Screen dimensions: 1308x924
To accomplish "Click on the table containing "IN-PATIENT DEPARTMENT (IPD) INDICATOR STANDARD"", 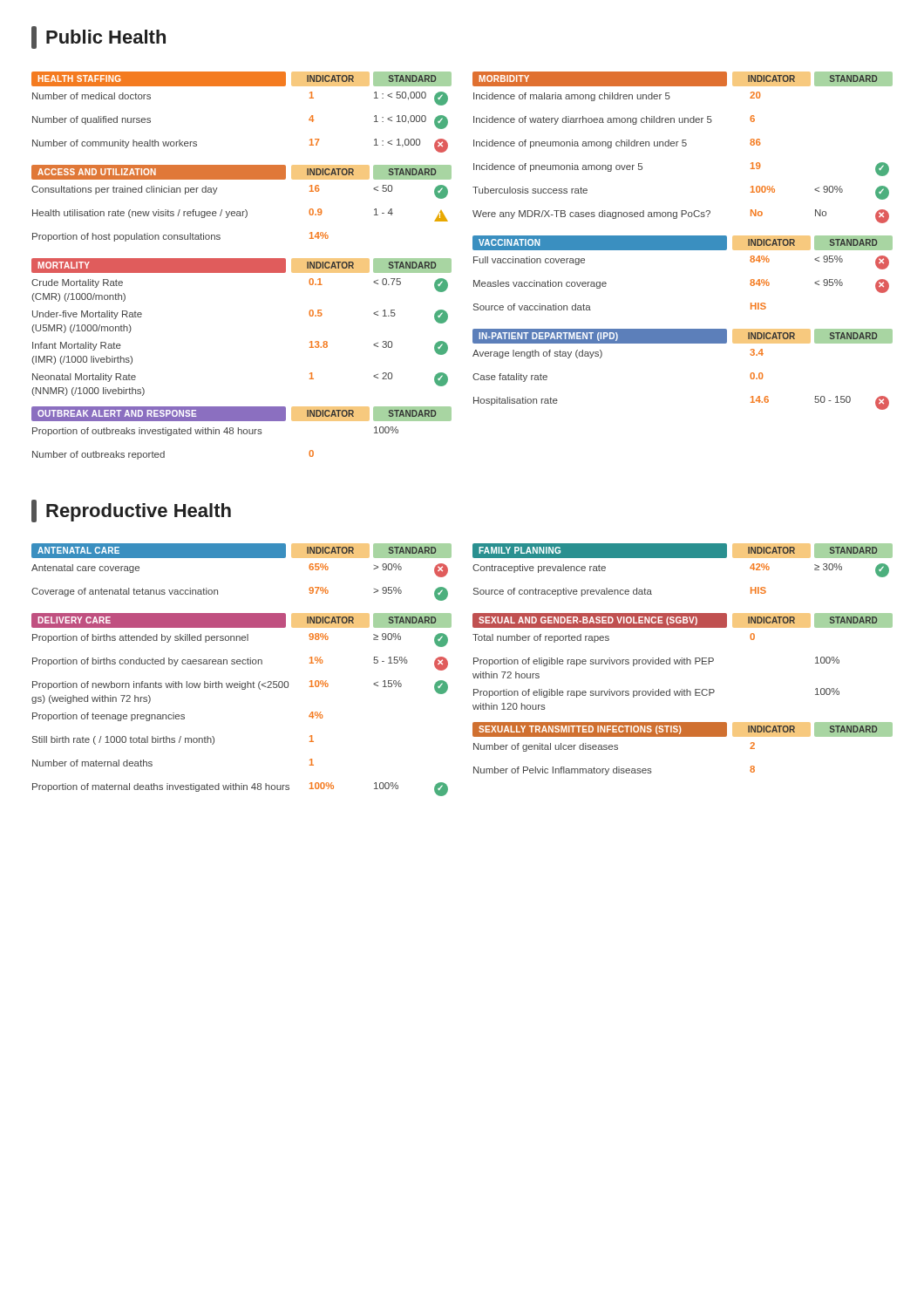I will [x=683, y=371].
